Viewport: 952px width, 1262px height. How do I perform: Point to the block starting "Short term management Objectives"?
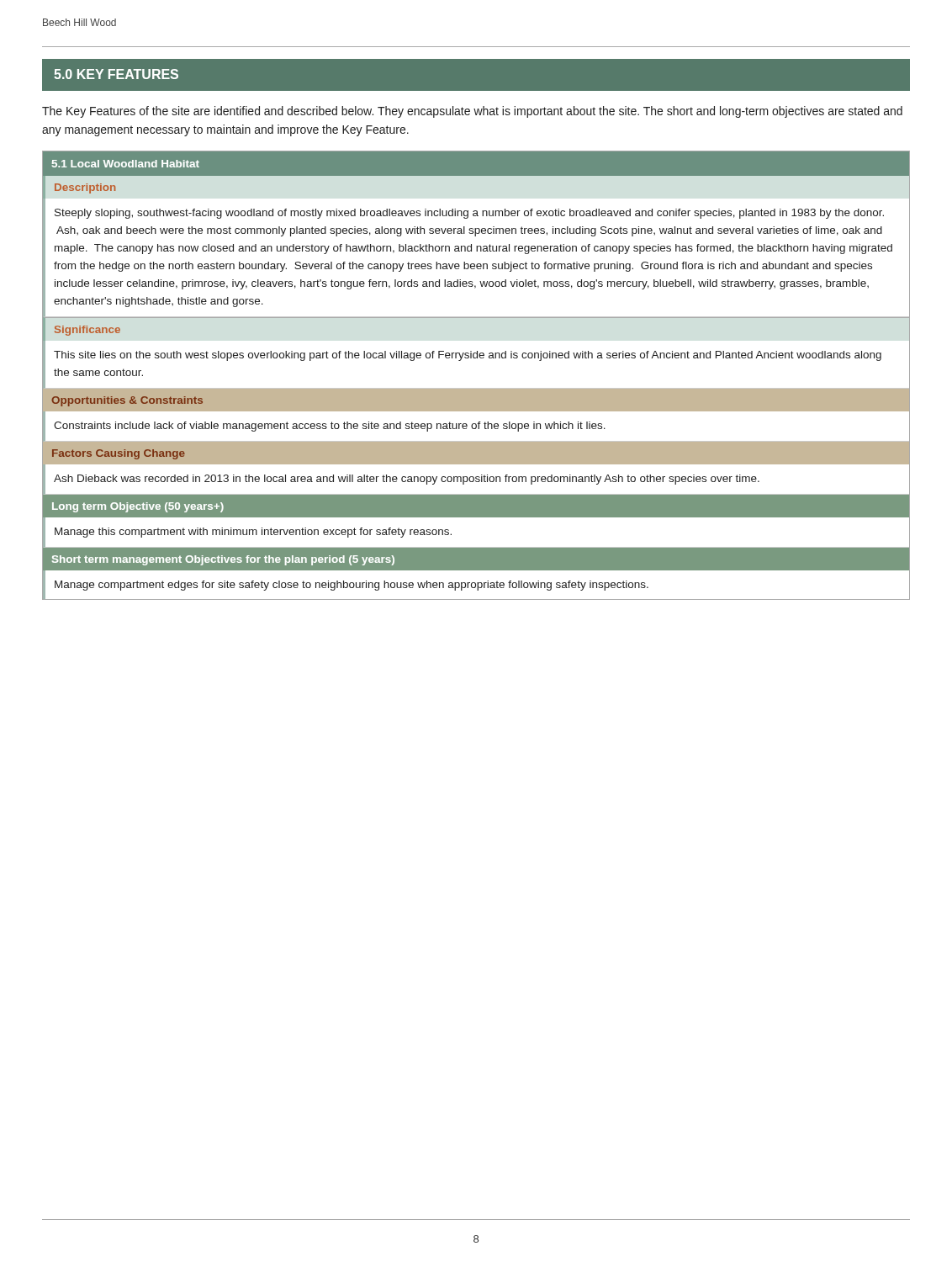coord(223,559)
